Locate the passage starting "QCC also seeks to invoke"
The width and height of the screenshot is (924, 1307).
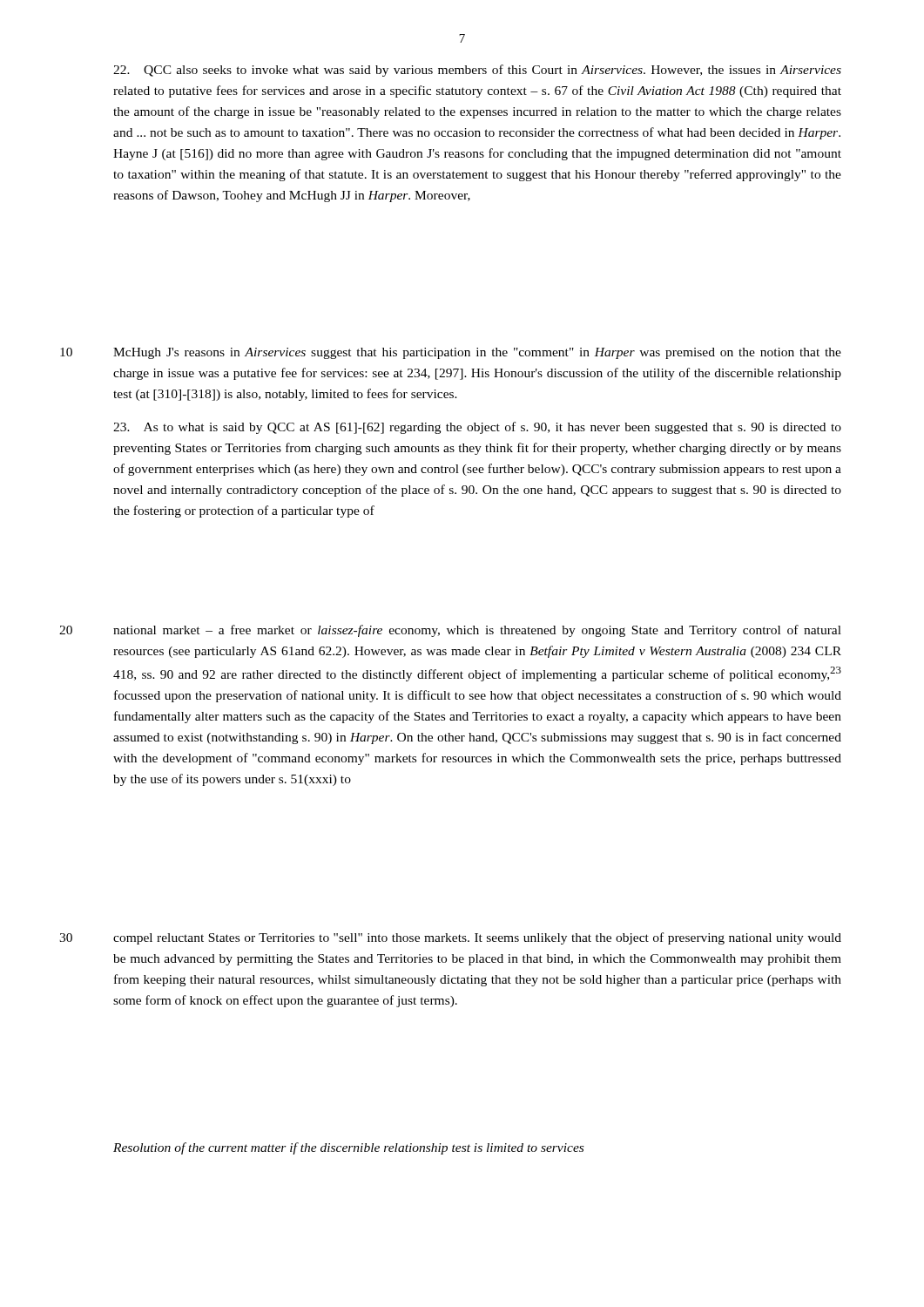click(x=477, y=132)
